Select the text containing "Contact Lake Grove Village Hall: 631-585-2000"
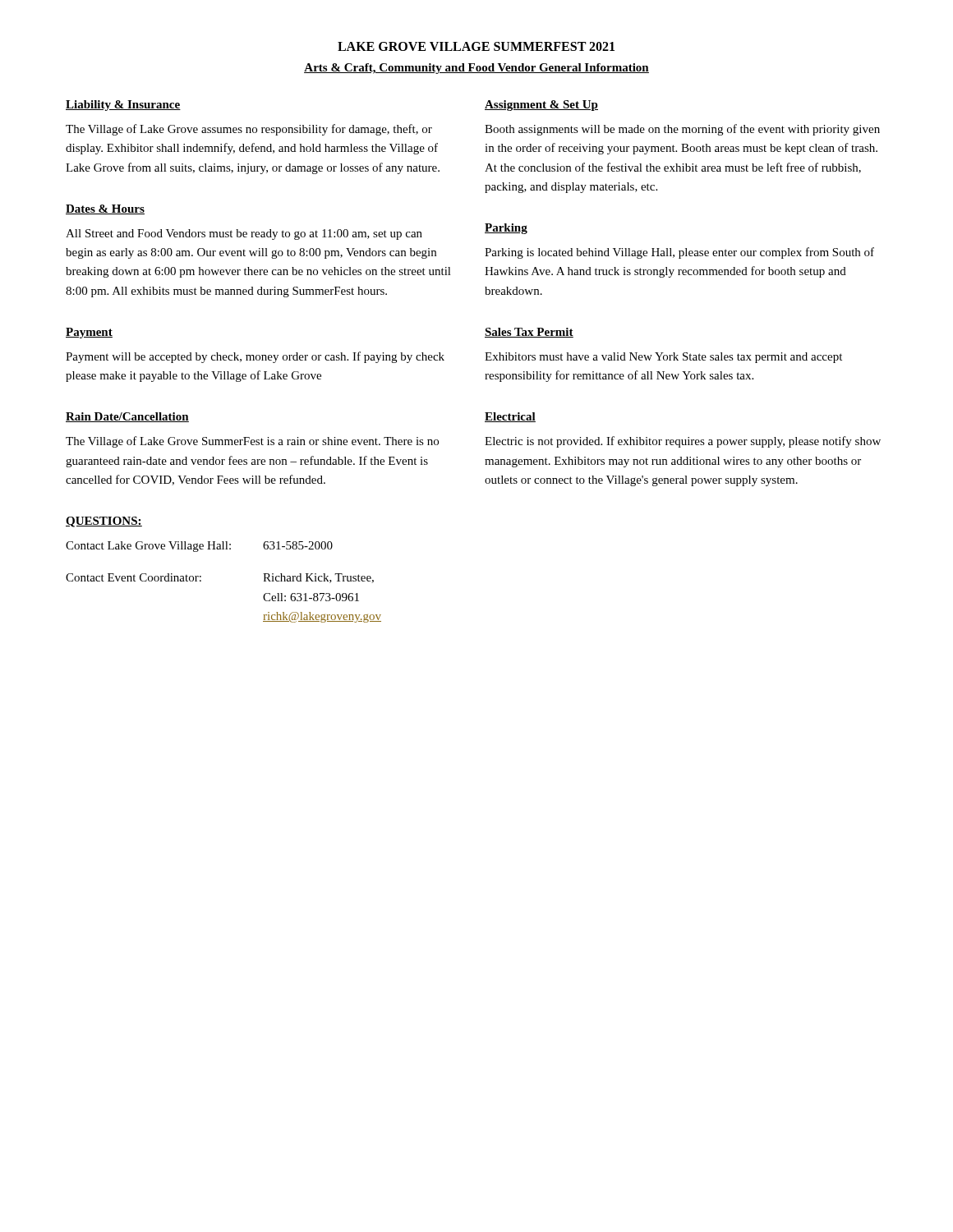953x1232 pixels. pos(259,546)
